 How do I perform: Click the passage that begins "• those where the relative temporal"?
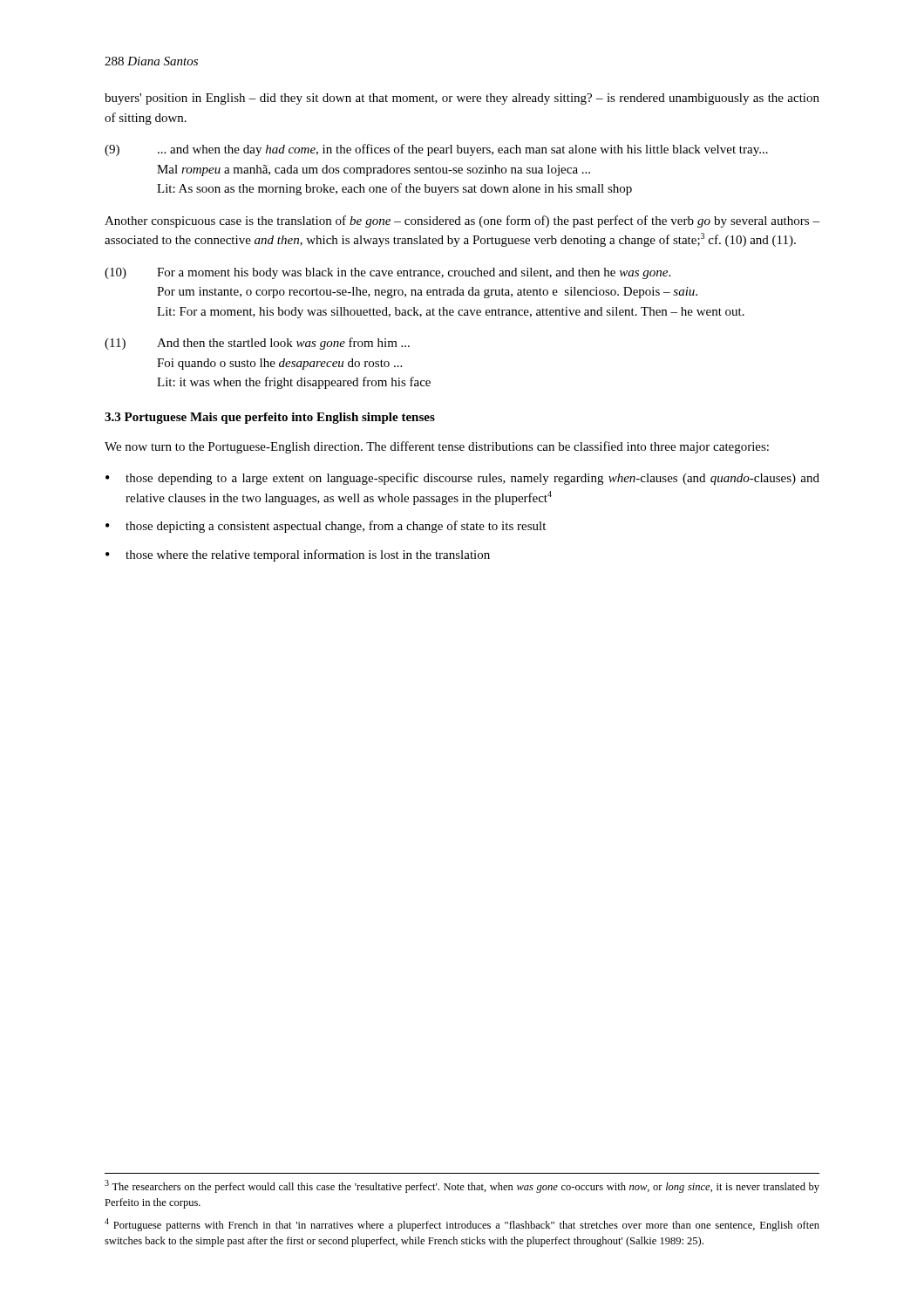(297, 556)
